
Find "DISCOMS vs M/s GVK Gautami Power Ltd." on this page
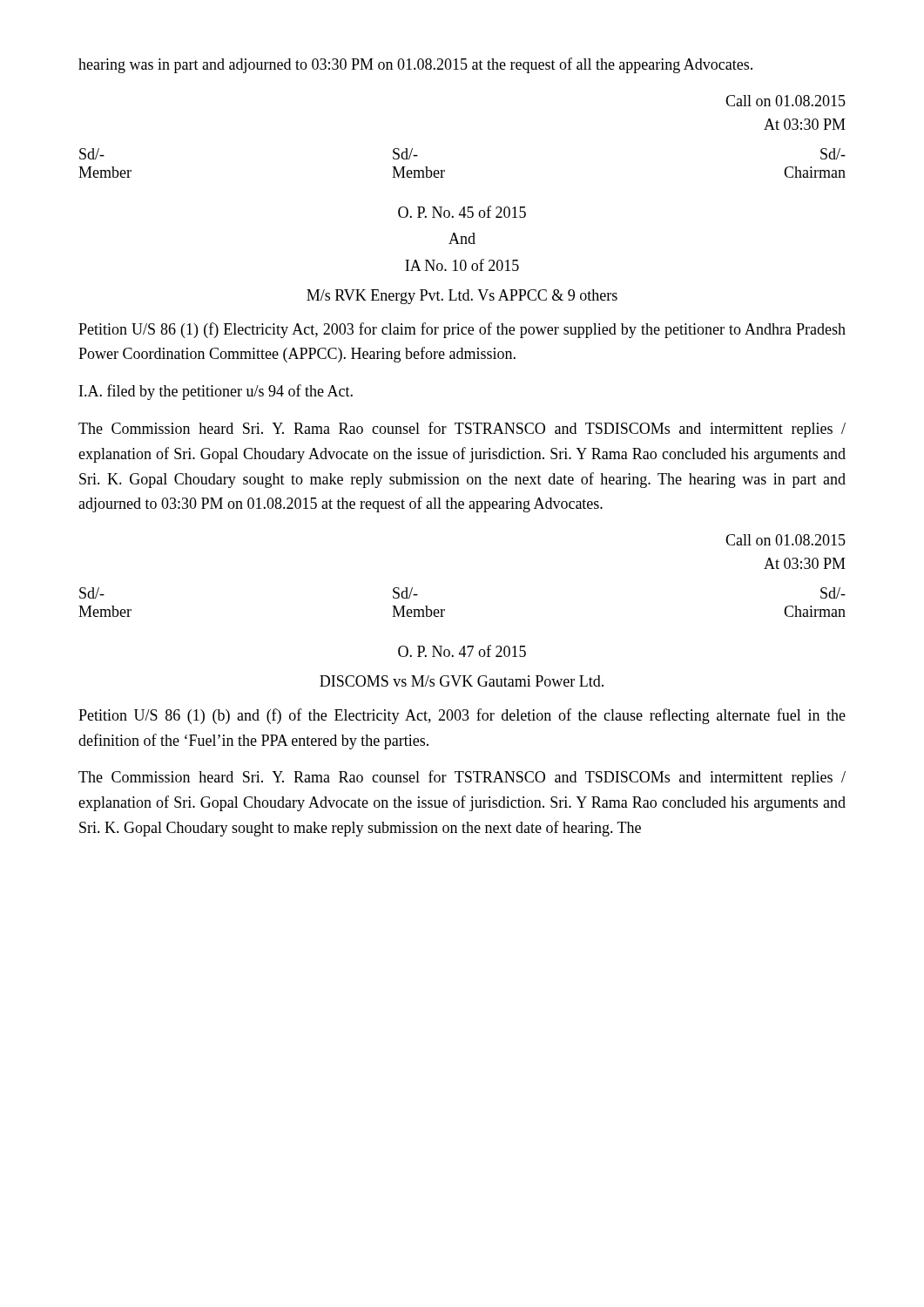click(x=462, y=681)
